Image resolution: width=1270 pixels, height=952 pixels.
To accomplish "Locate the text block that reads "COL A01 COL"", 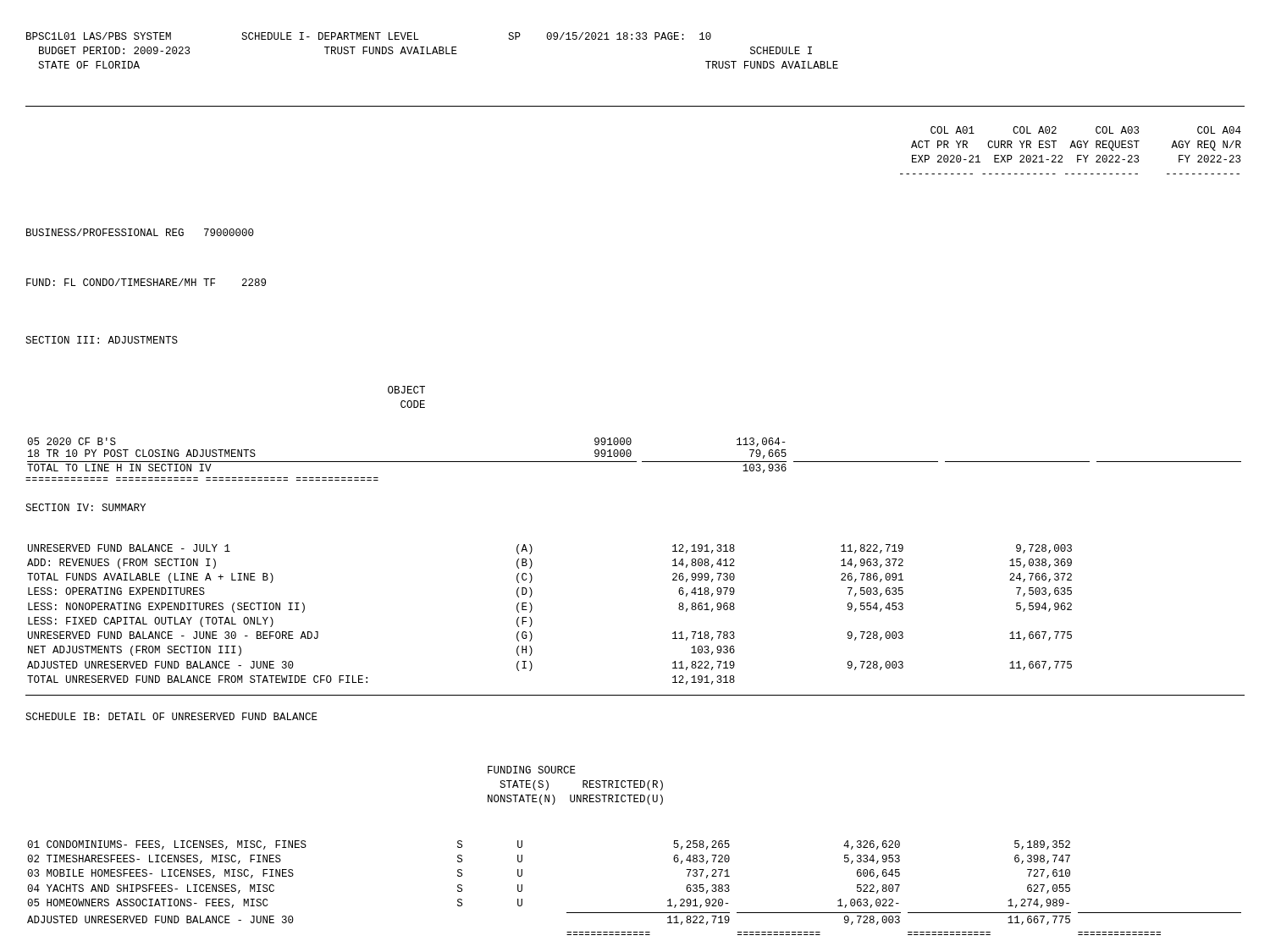I will 1071,150.
